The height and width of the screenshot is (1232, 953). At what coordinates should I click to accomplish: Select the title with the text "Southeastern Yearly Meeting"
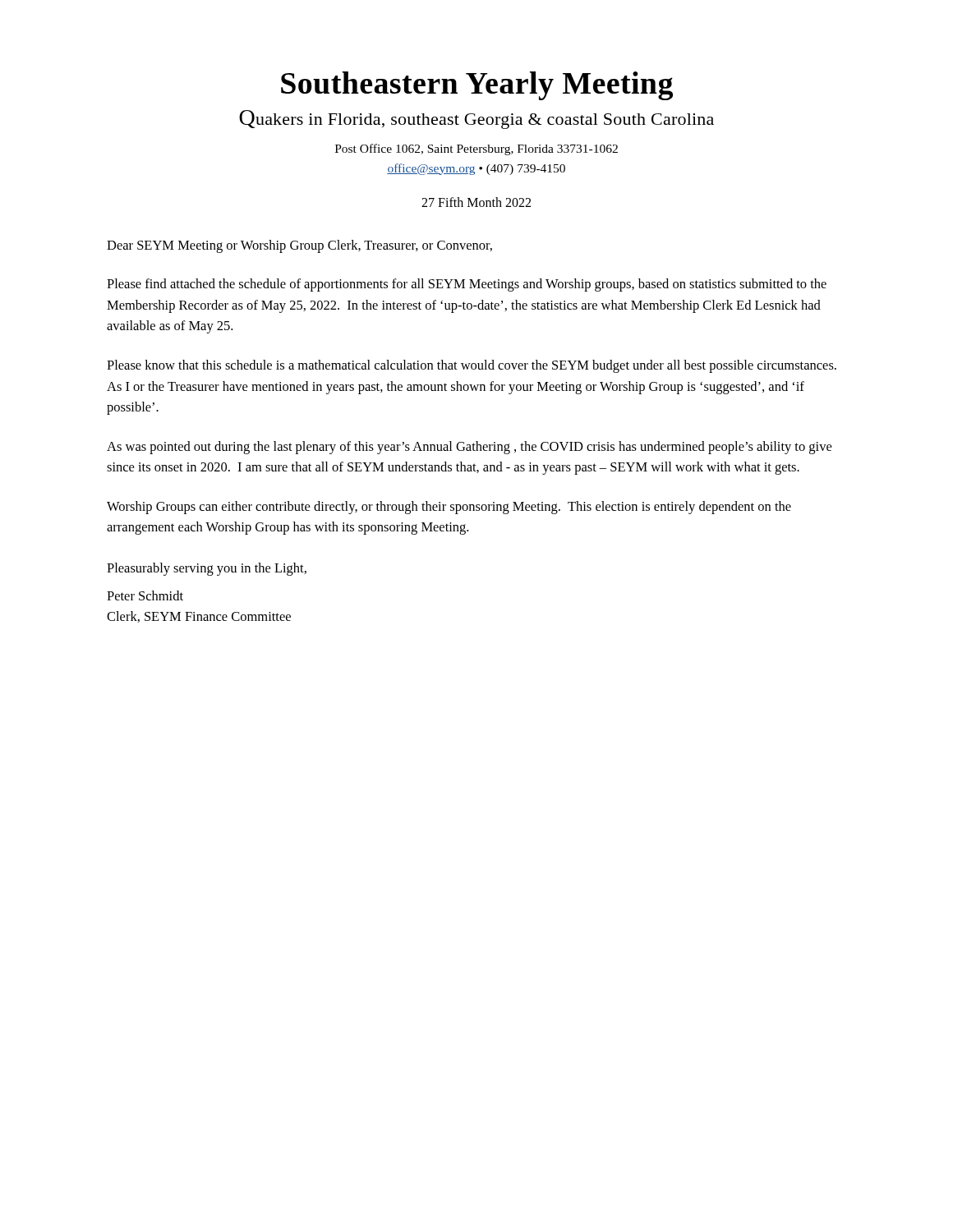pyautogui.click(x=476, y=121)
